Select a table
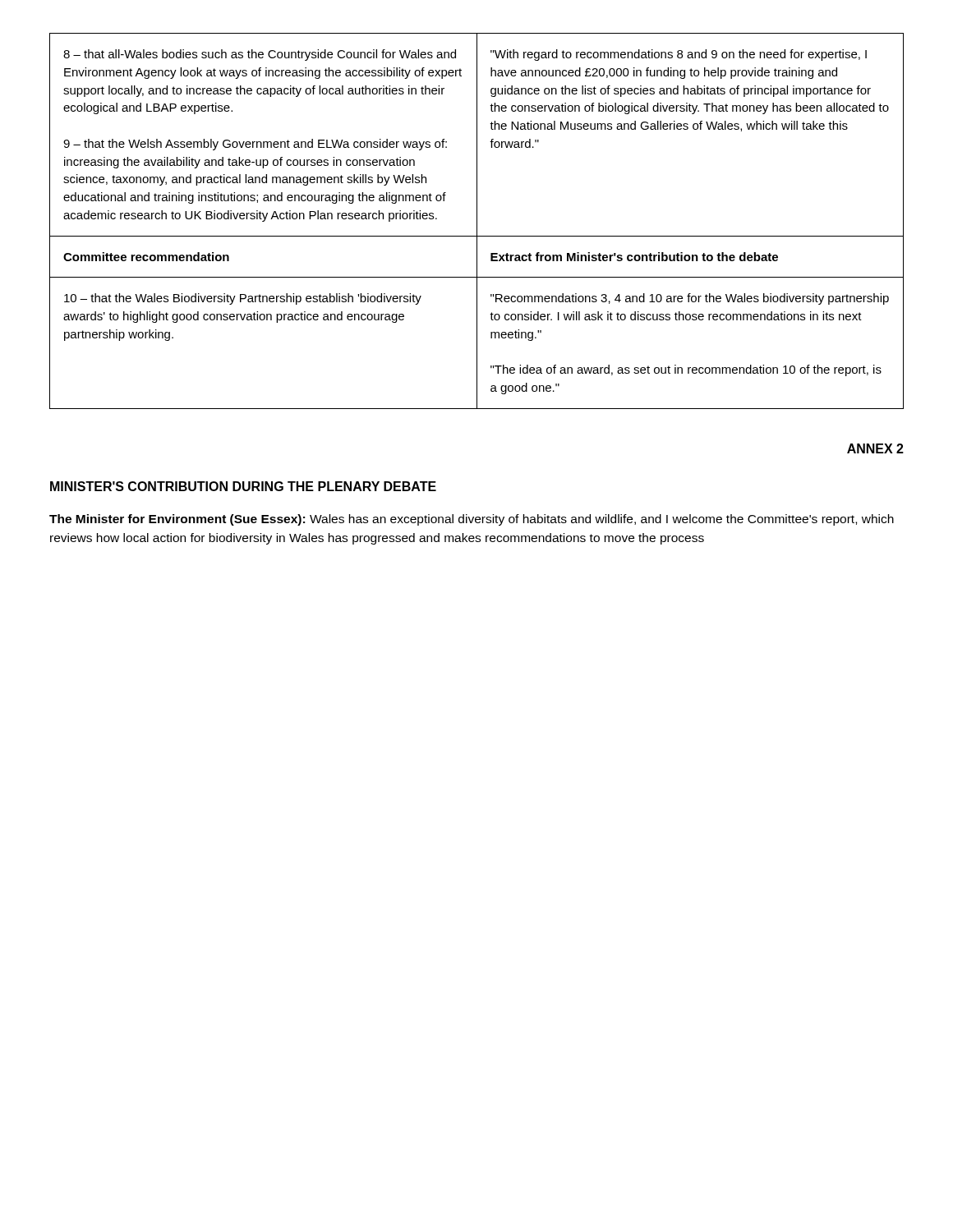Image resolution: width=953 pixels, height=1232 pixels. [x=476, y=221]
